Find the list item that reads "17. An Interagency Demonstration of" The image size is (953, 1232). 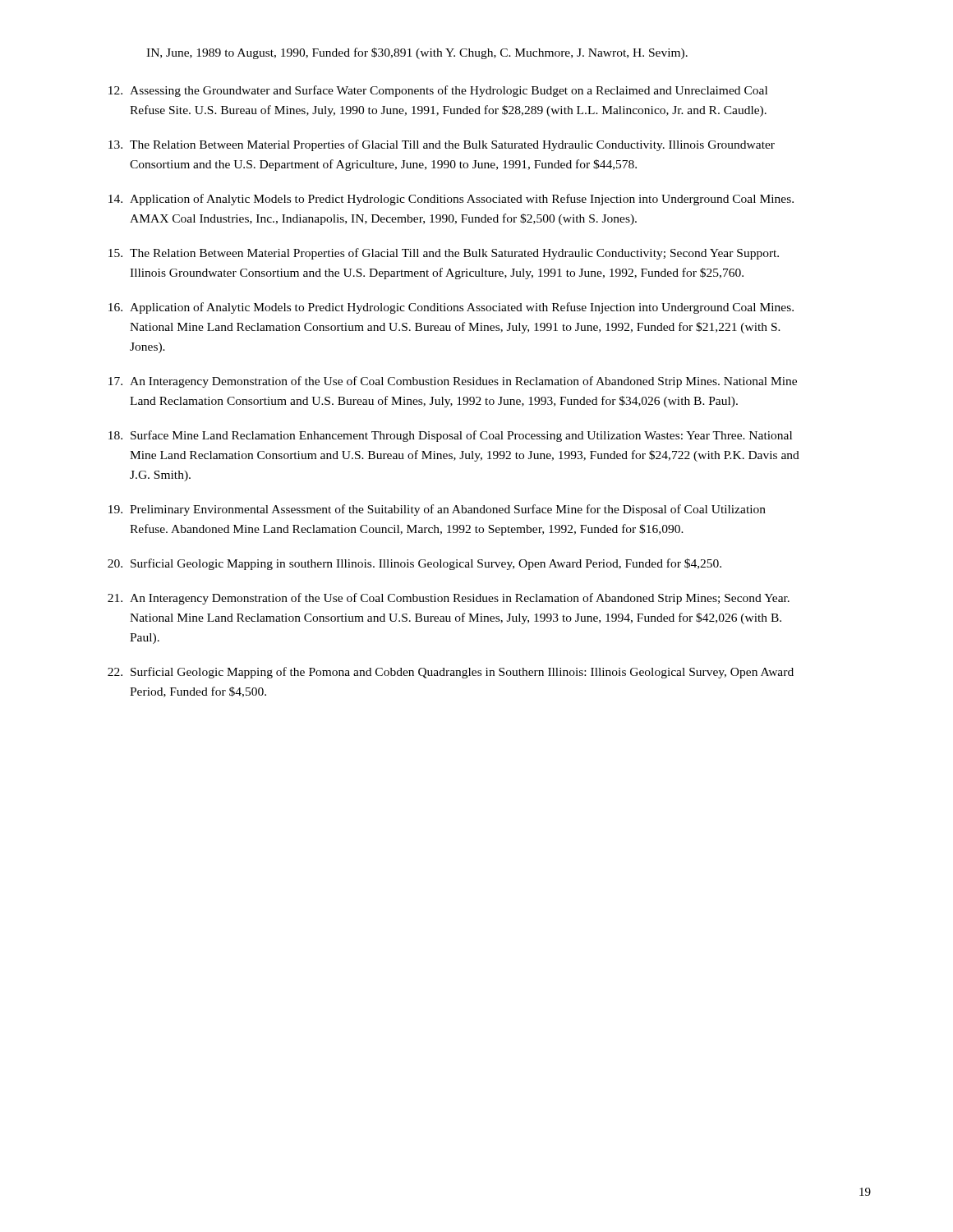point(449,391)
